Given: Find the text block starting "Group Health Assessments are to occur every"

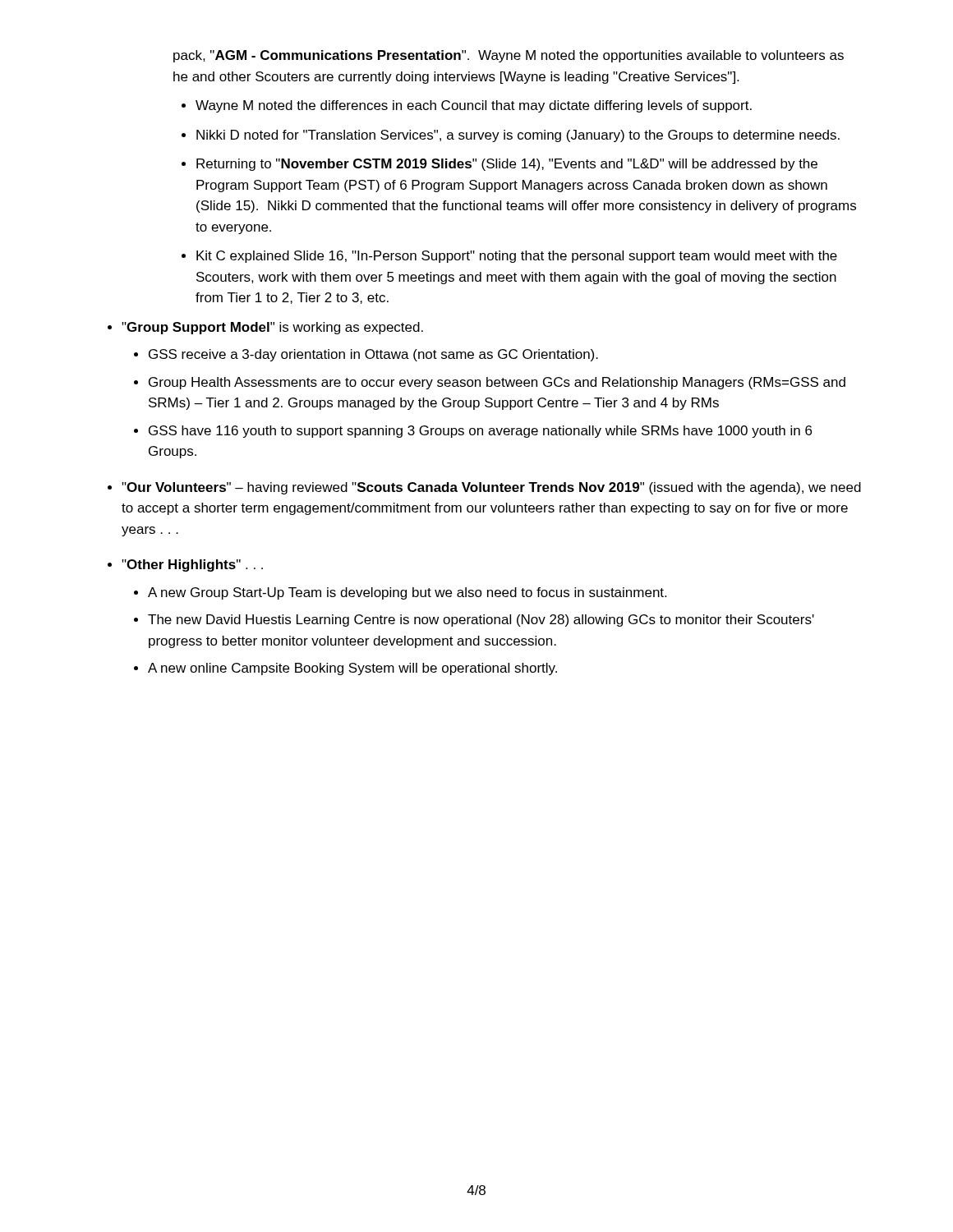Looking at the screenshot, I should 497,392.
